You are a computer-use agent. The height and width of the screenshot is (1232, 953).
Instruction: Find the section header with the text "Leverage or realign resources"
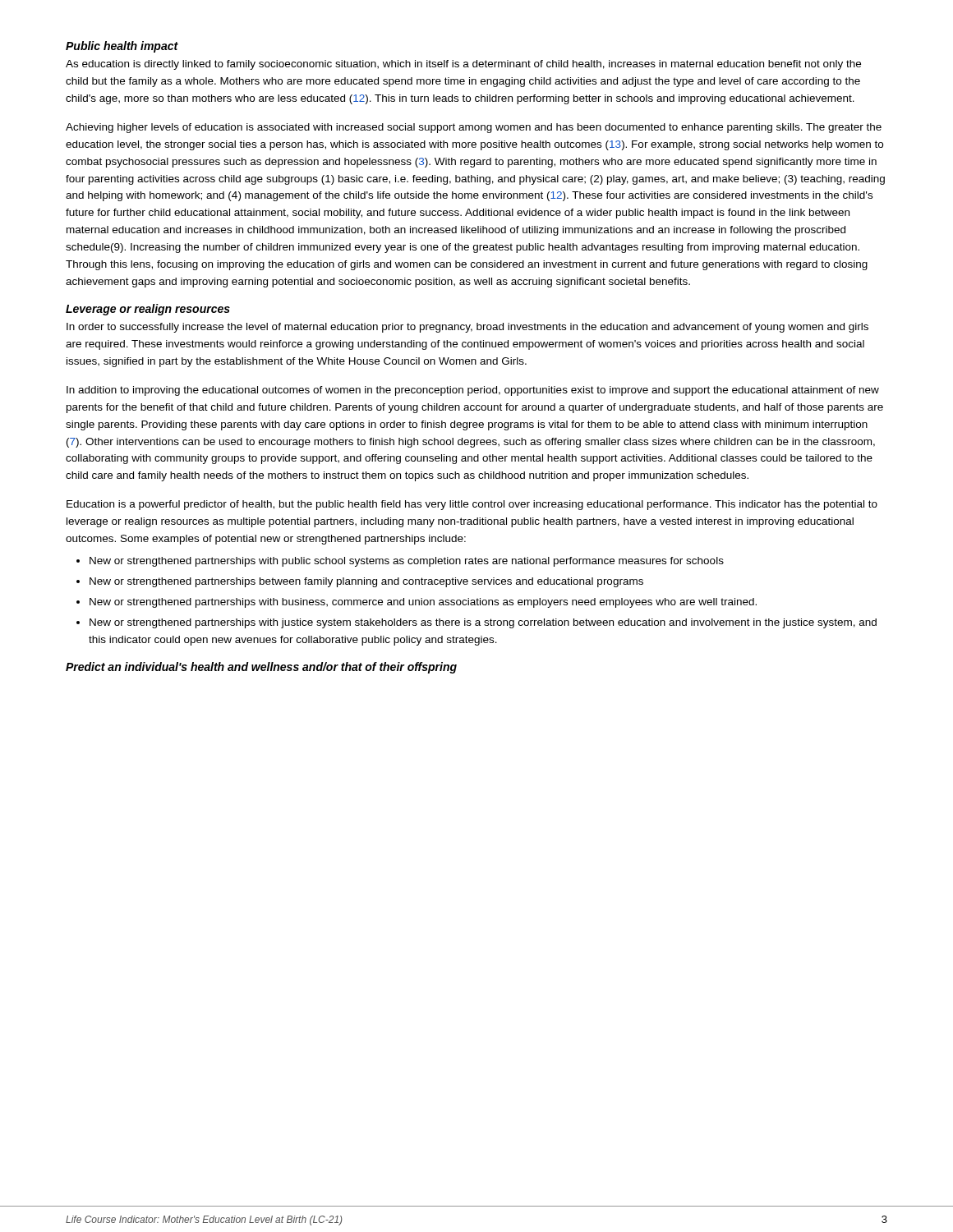(x=148, y=309)
